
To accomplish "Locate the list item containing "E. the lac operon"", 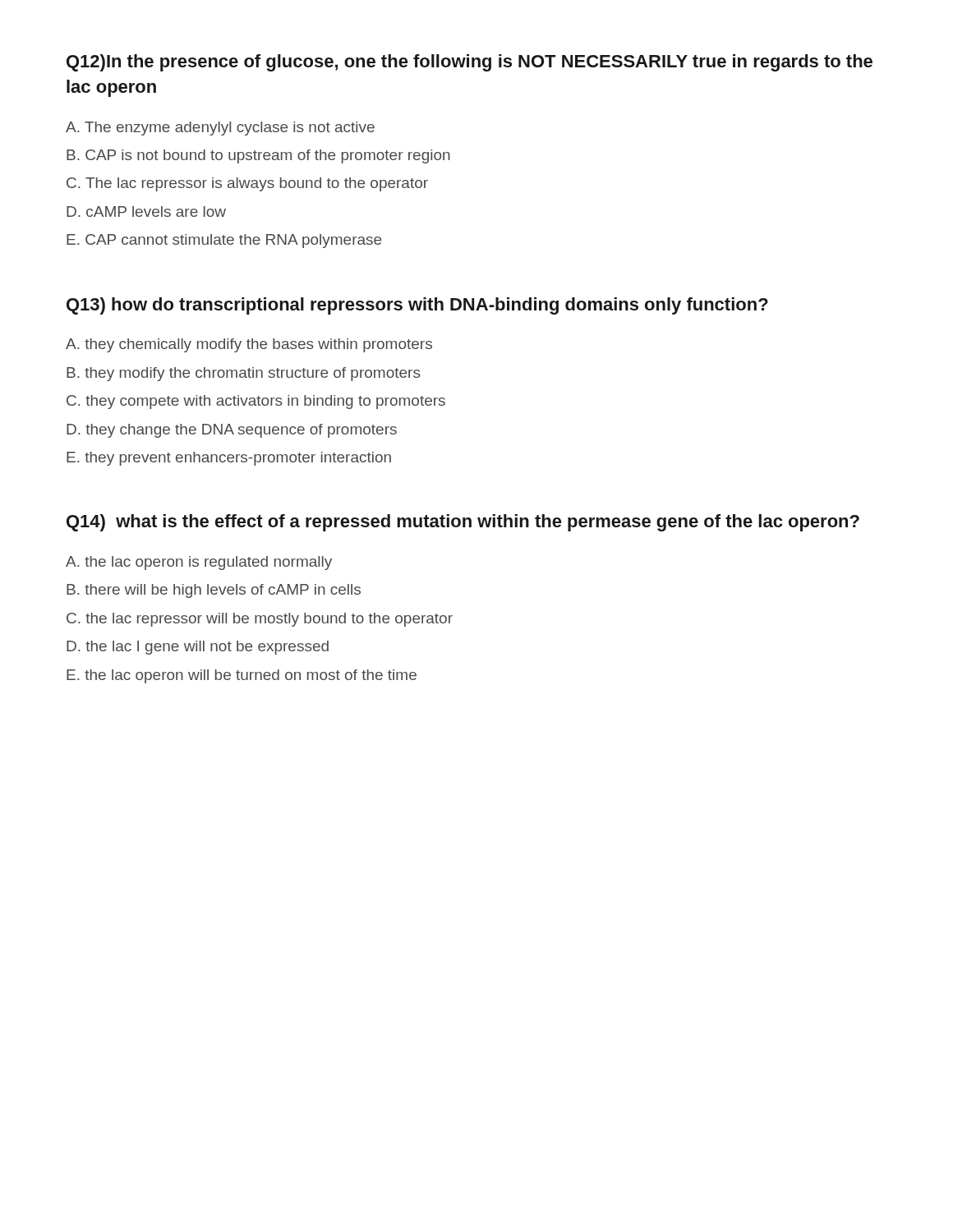I will tap(241, 674).
